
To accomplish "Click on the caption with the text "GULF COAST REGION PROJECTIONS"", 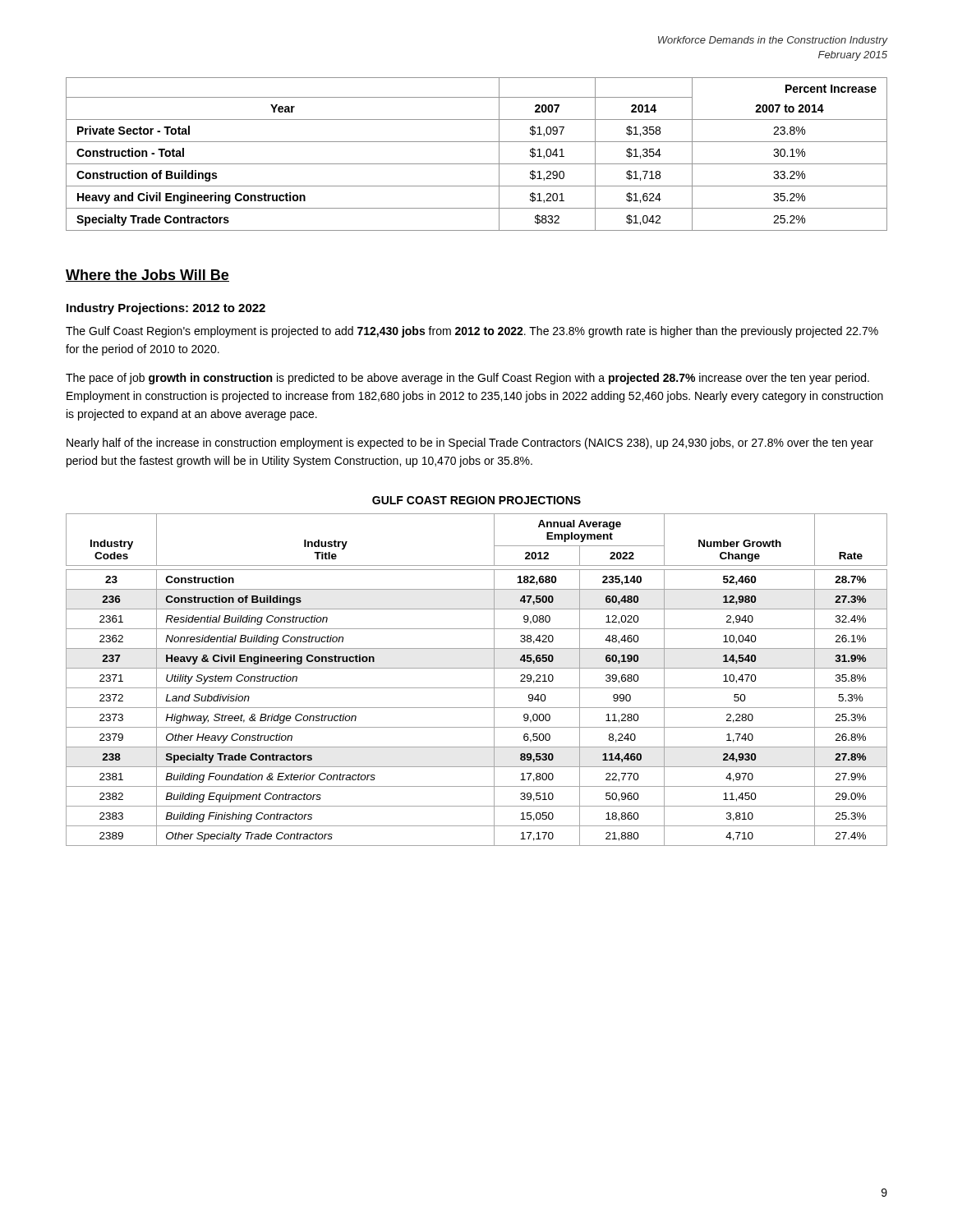I will pos(476,500).
